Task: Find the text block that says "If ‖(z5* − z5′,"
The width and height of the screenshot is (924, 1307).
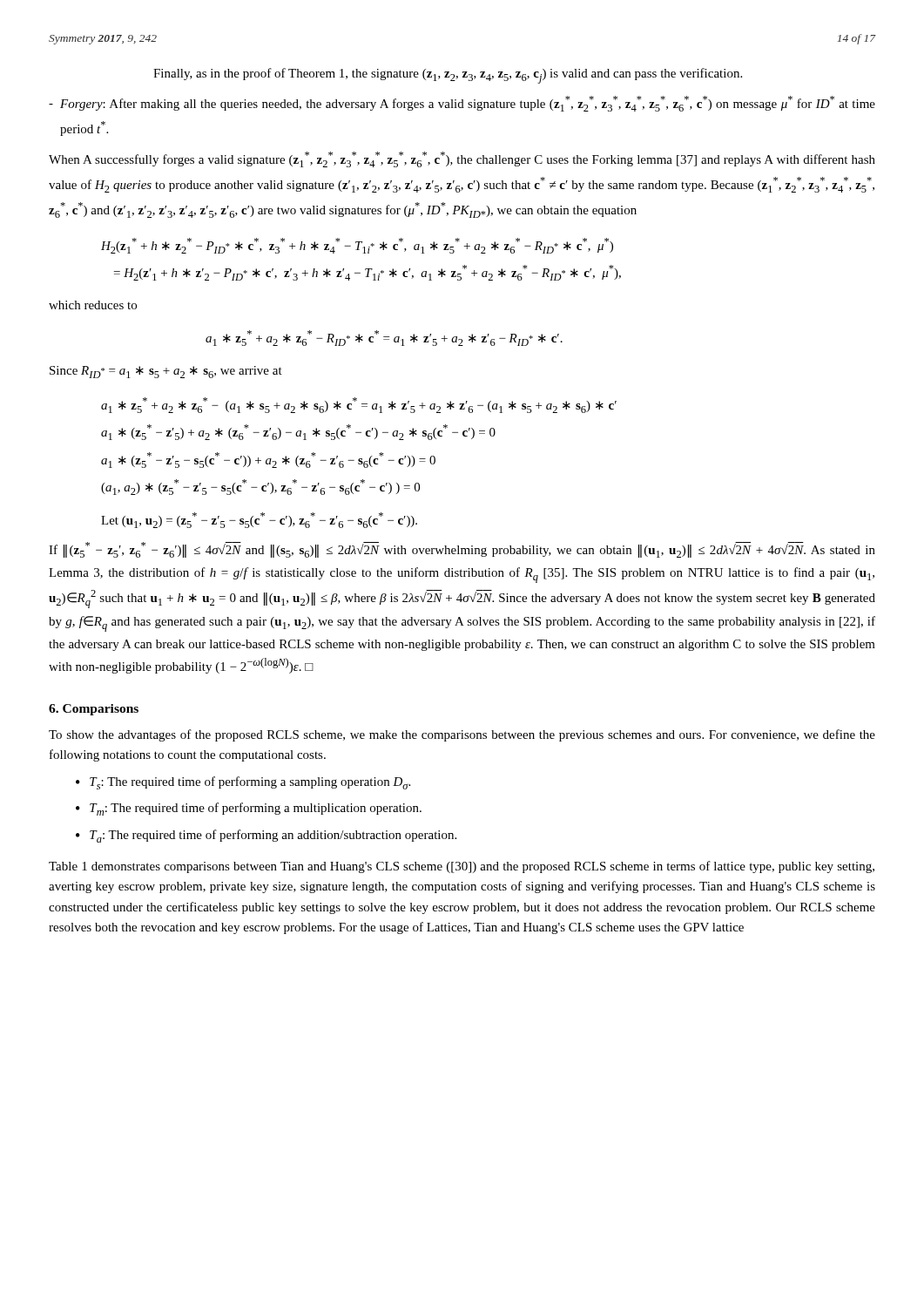Action: [x=462, y=606]
